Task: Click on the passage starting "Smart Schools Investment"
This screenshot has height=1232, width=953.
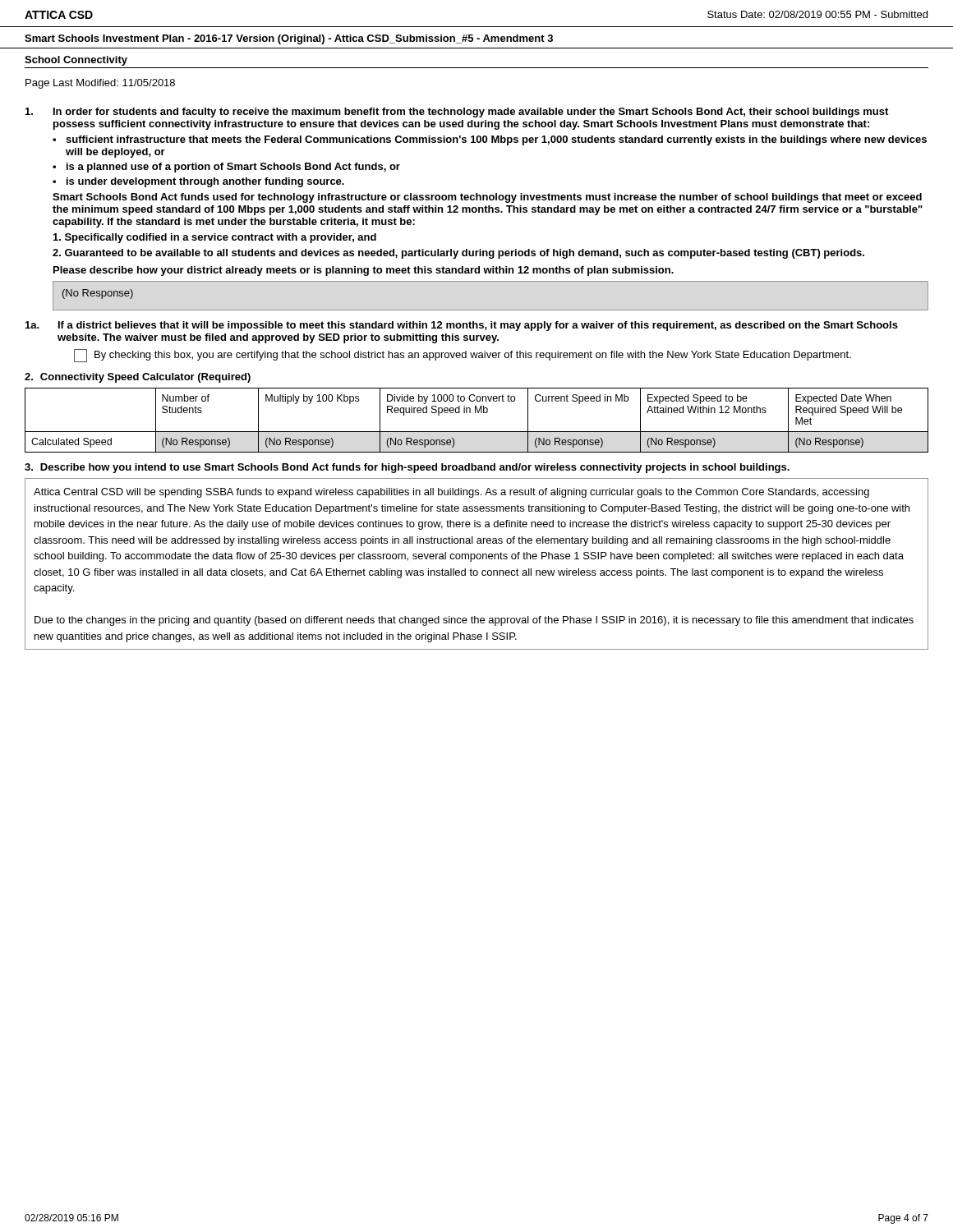Action: pos(289,38)
